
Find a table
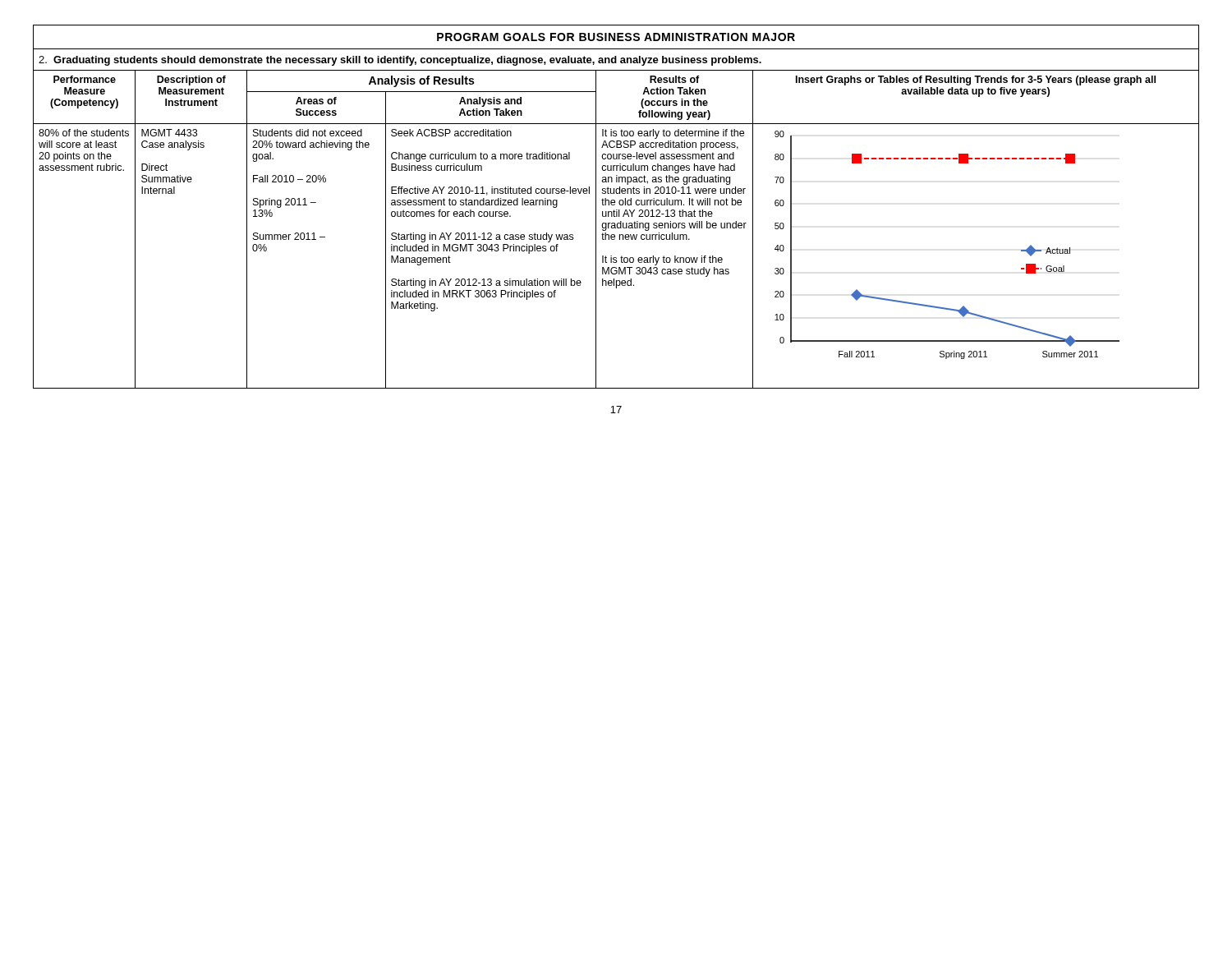pos(616,207)
